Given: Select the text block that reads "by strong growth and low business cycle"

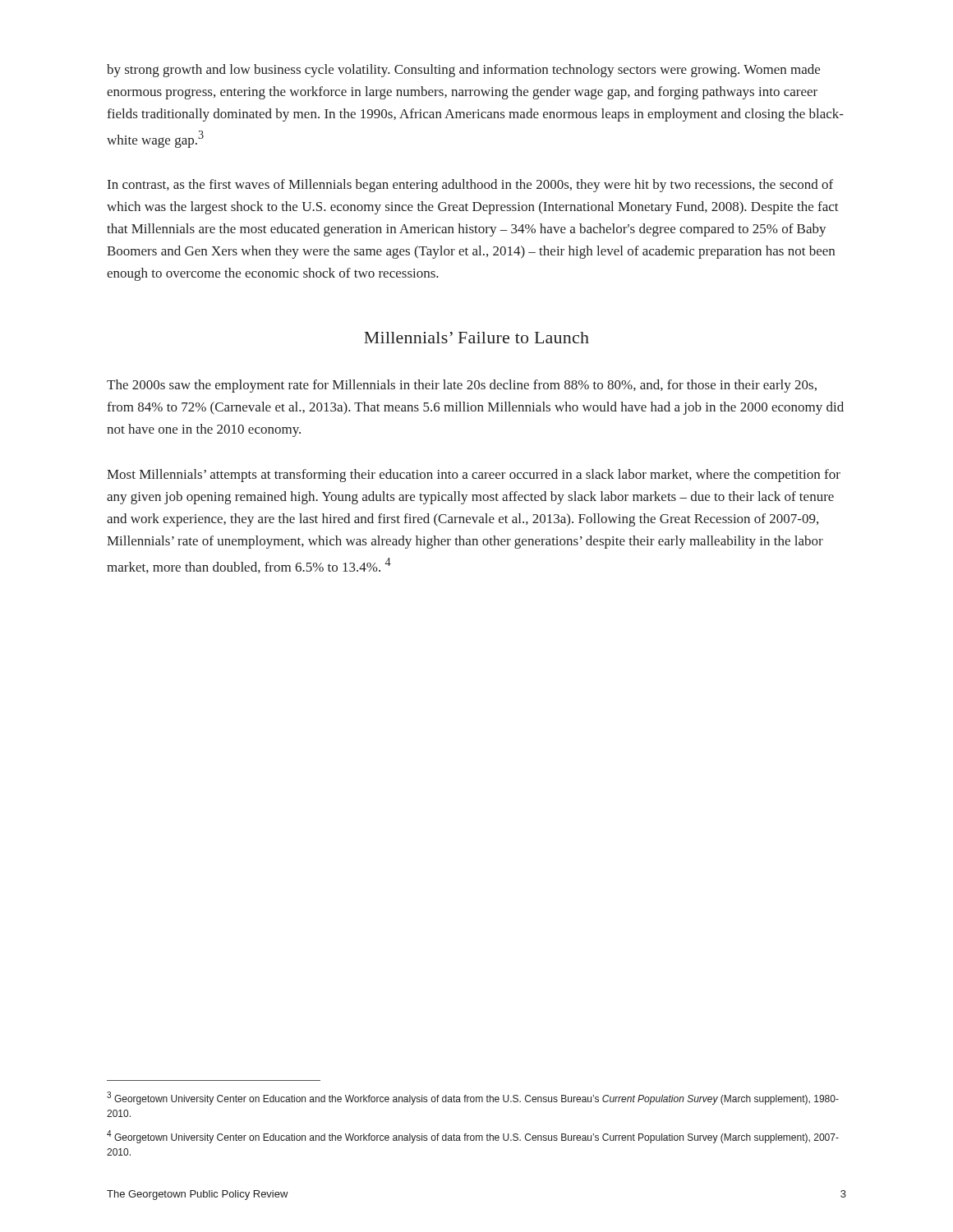Looking at the screenshot, I should [475, 104].
